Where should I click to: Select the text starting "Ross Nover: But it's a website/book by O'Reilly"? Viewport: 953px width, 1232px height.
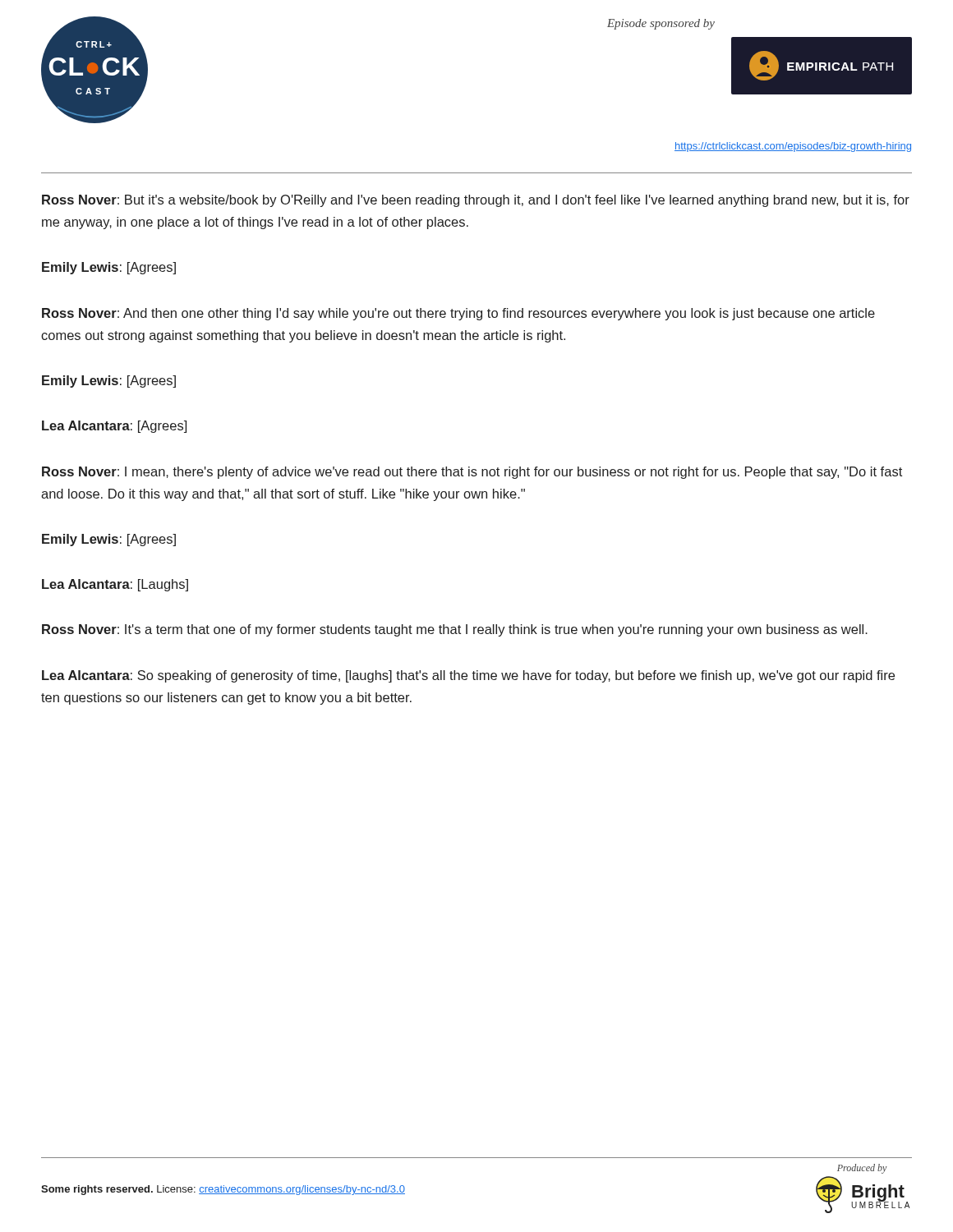click(476, 211)
